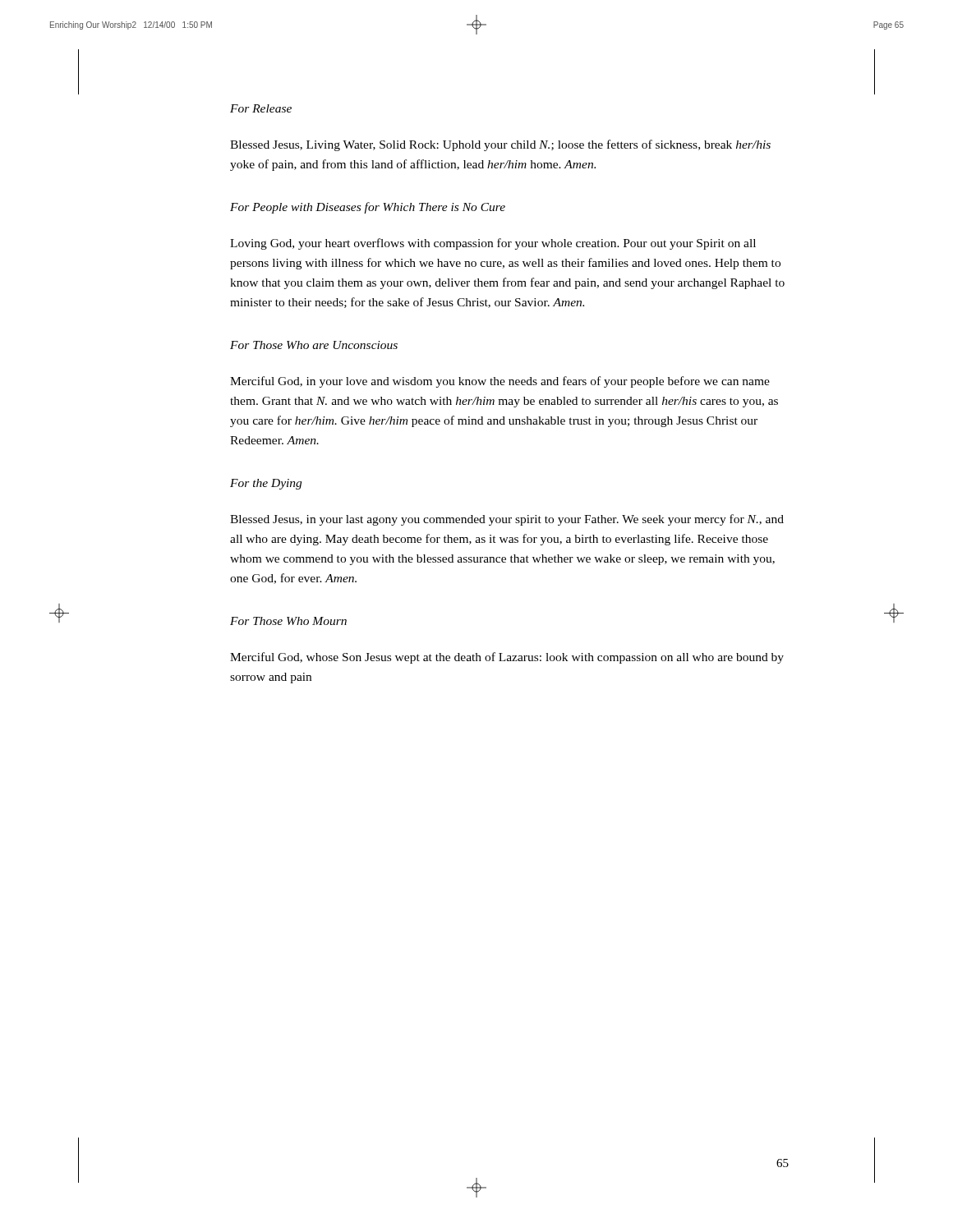953x1232 pixels.
Task: Locate the section header that says "For the Dying"
Action: click(266, 483)
